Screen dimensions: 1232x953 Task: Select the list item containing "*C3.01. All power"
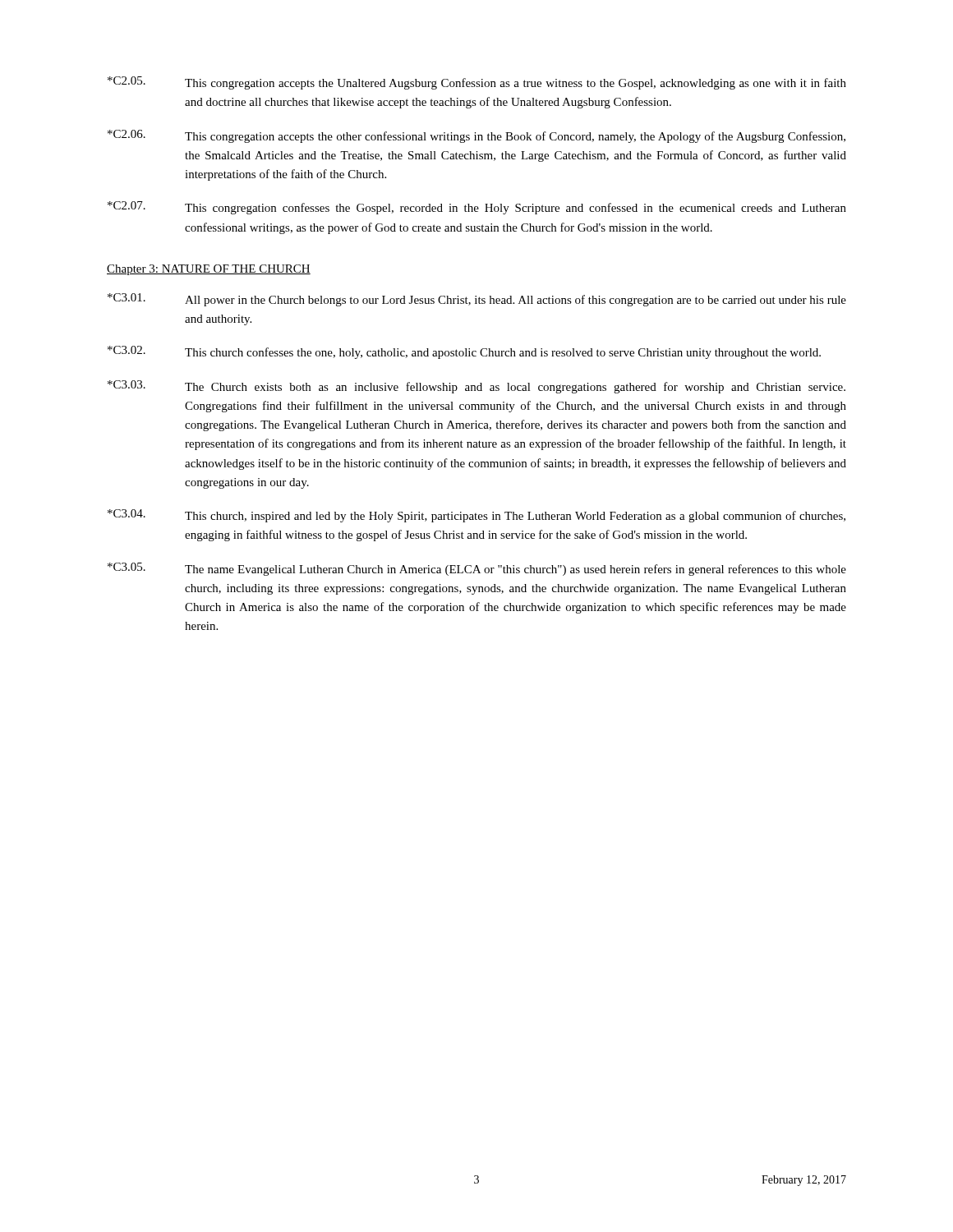click(x=476, y=310)
